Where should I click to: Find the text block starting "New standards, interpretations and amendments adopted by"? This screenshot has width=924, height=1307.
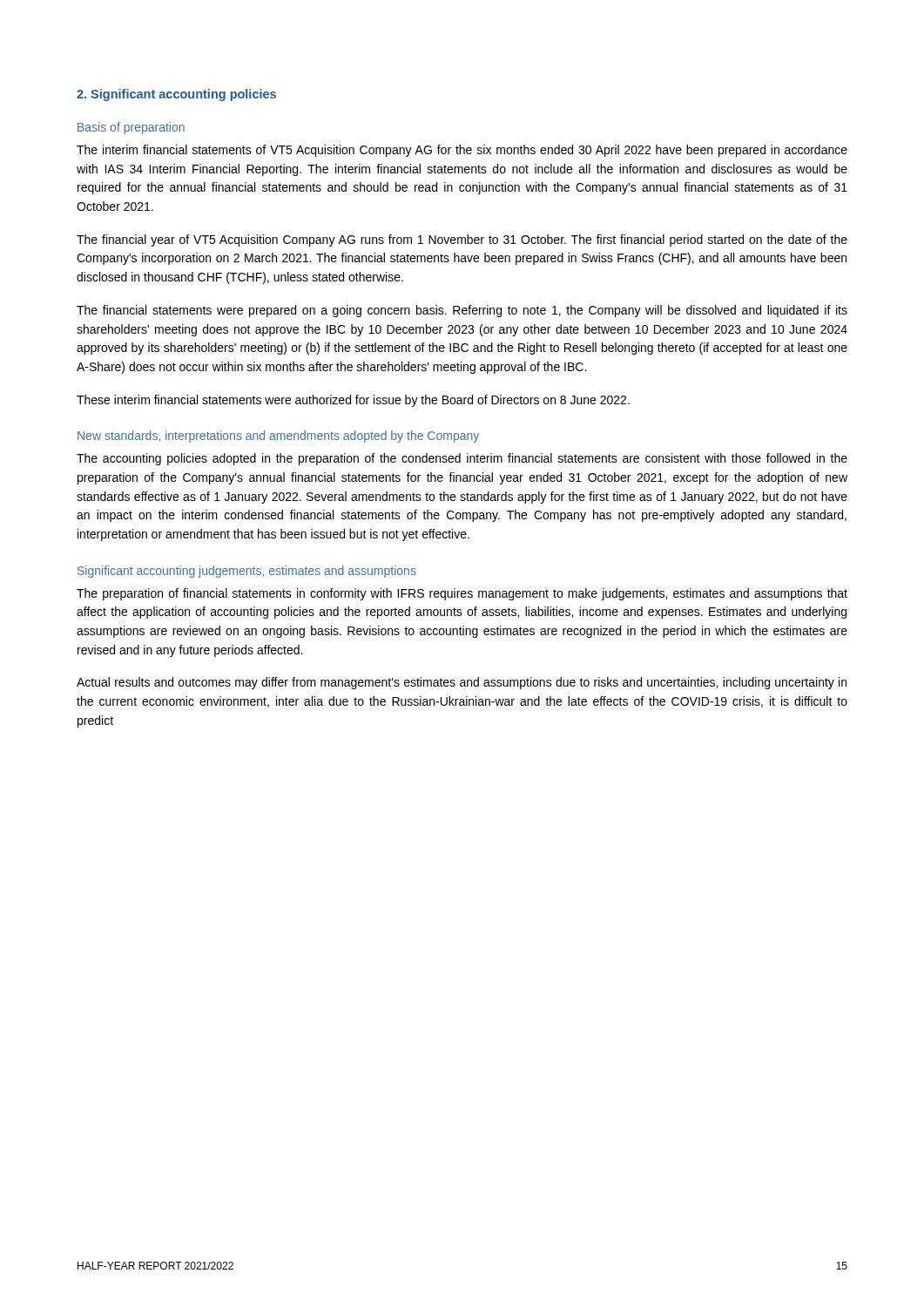[278, 436]
